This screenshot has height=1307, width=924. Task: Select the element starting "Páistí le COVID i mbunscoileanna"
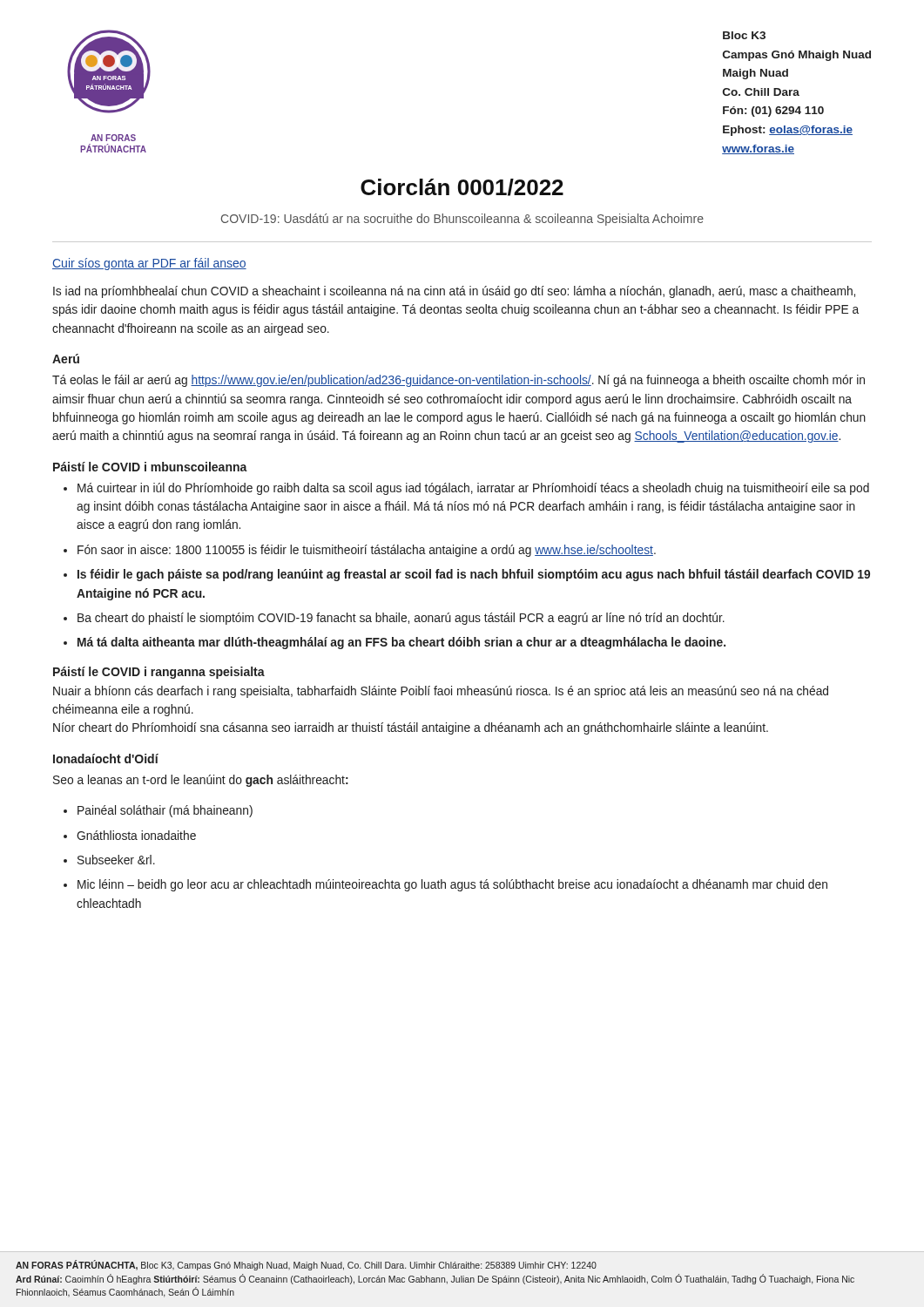pos(150,467)
